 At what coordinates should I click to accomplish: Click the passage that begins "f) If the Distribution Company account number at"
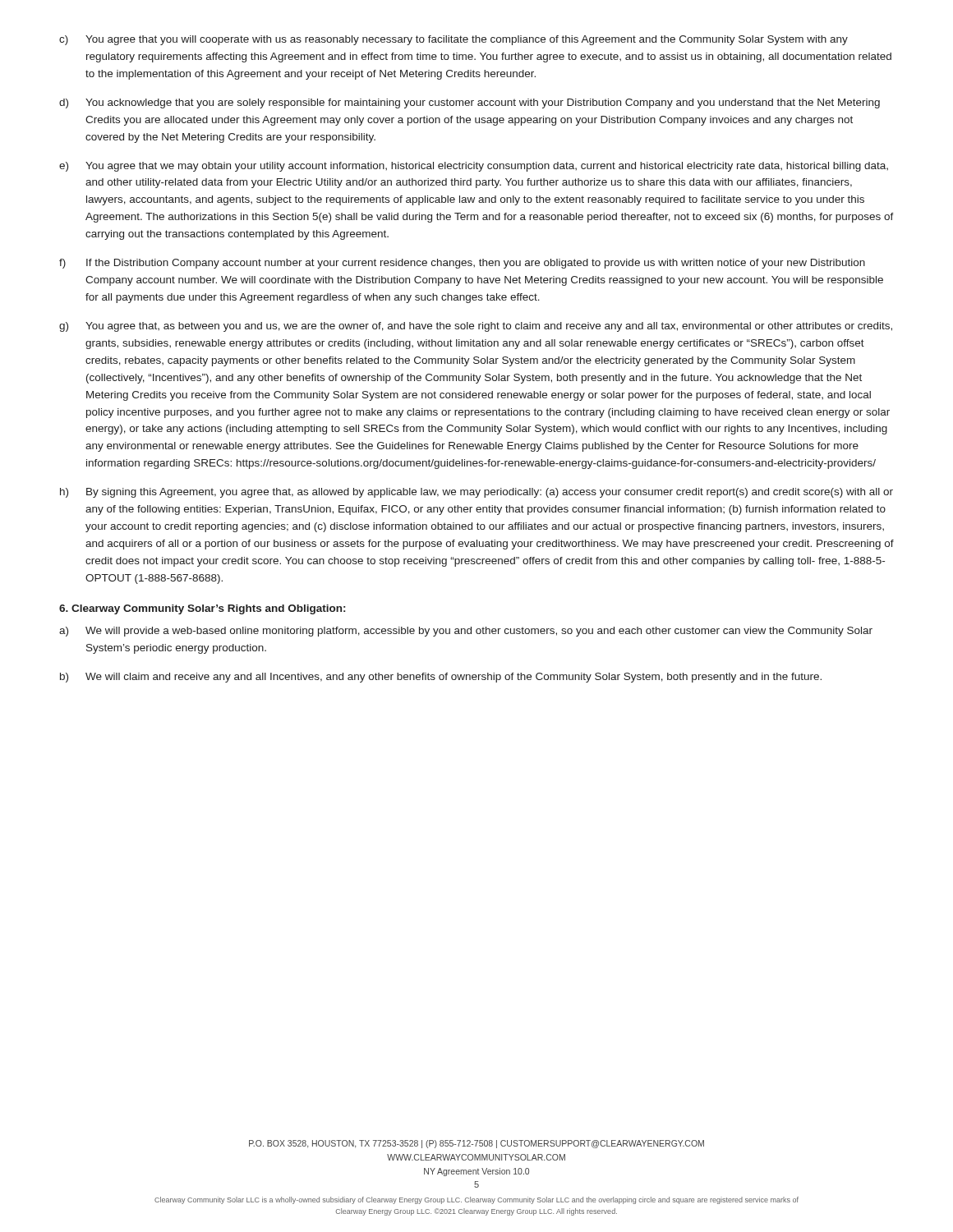[476, 281]
